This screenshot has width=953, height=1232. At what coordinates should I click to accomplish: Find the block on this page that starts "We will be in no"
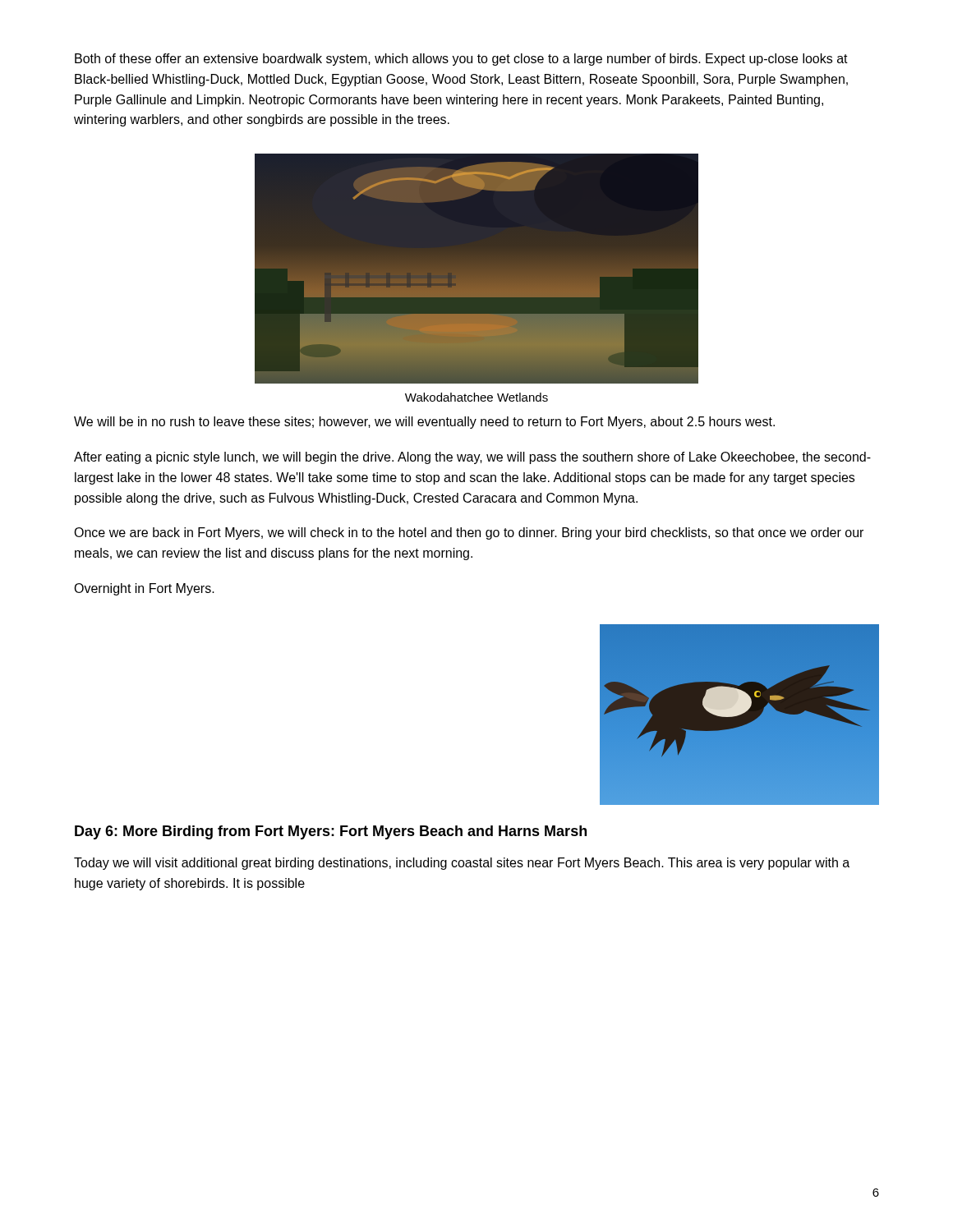tap(425, 422)
